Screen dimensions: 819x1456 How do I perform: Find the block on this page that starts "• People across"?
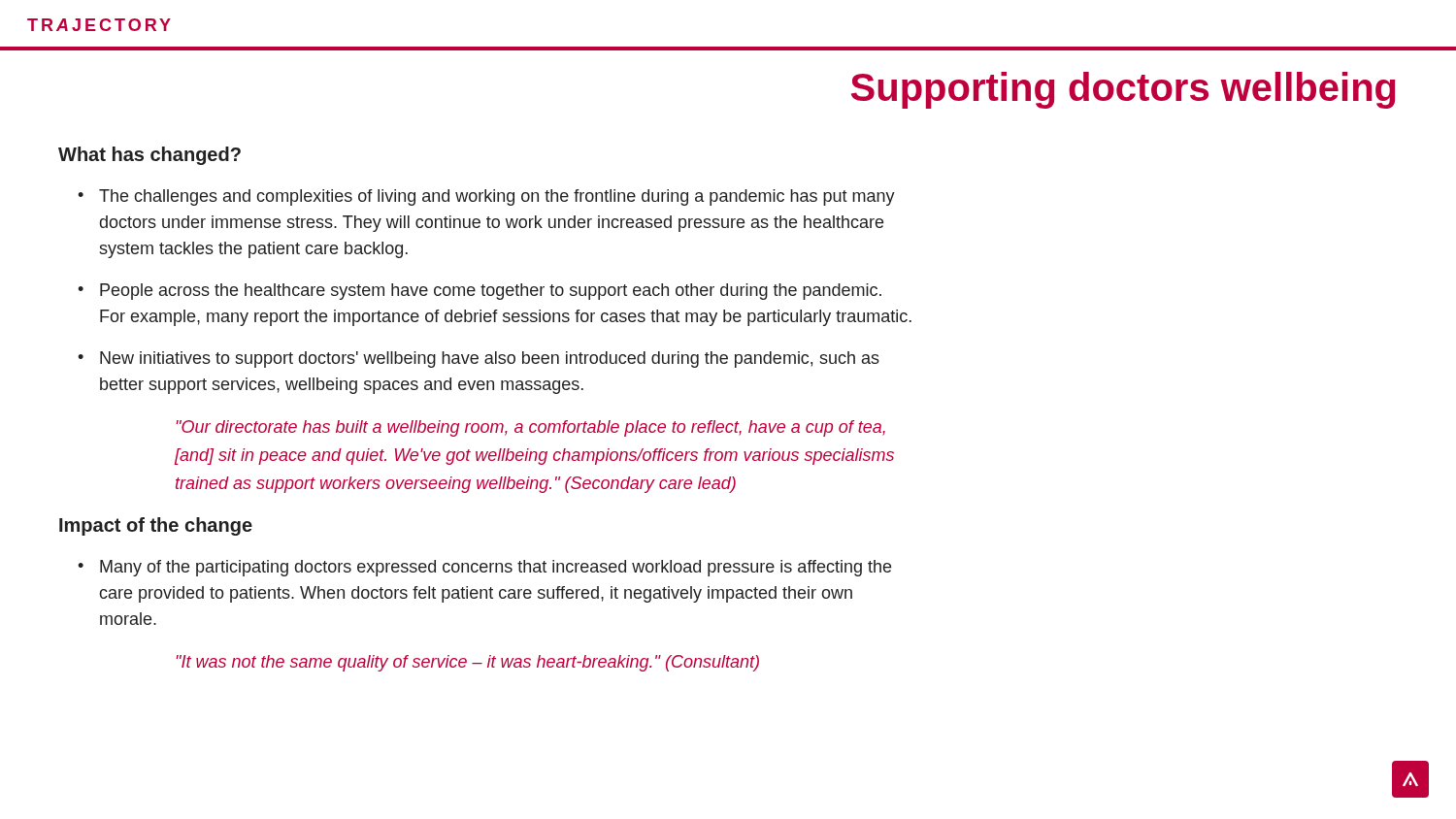(x=495, y=304)
